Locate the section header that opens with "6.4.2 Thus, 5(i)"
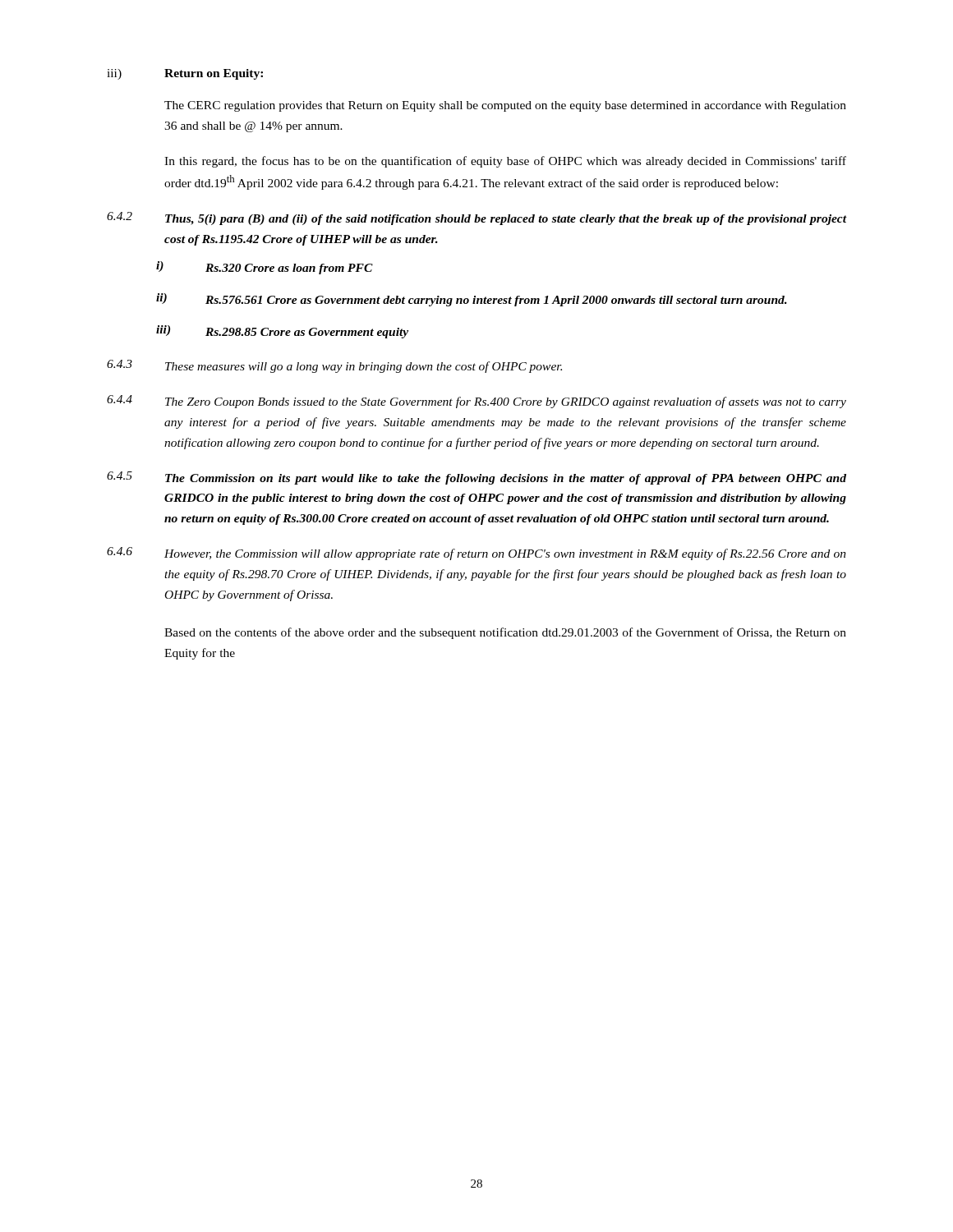This screenshot has height=1232, width=953. click(476, 229)
